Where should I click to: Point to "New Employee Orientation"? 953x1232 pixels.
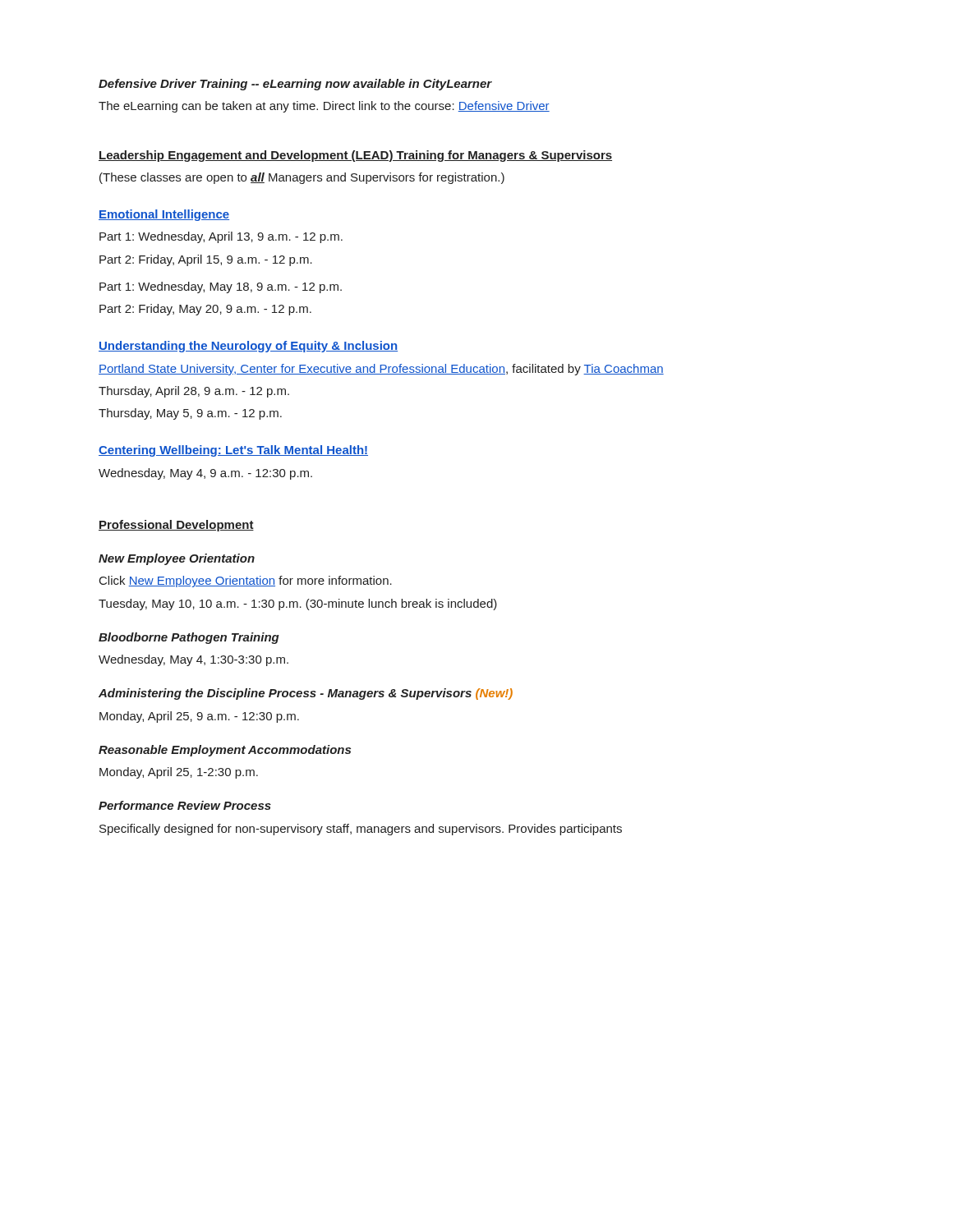[x=177, y=559]
